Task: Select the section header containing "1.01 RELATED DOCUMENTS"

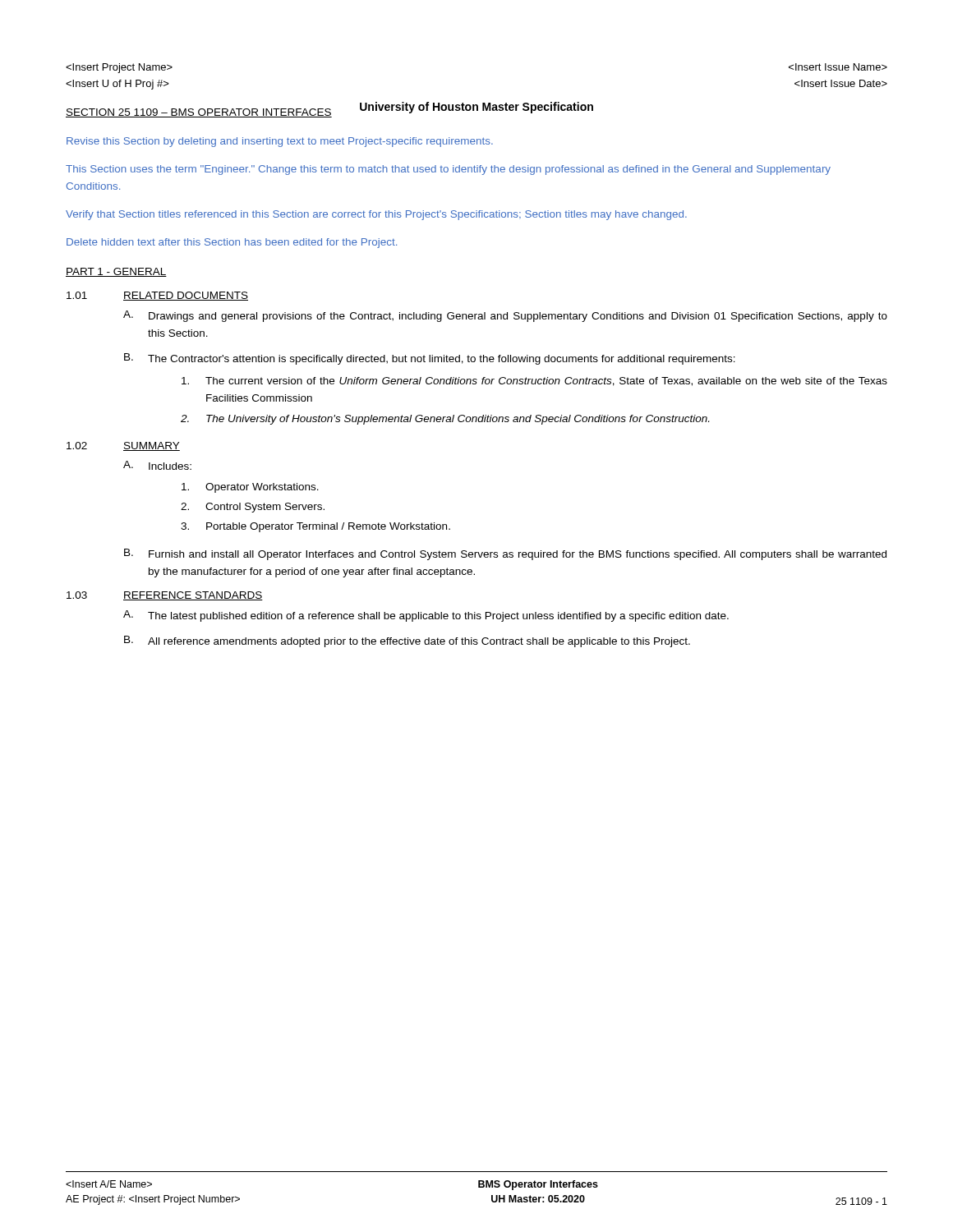Action: tap(157, 295)
